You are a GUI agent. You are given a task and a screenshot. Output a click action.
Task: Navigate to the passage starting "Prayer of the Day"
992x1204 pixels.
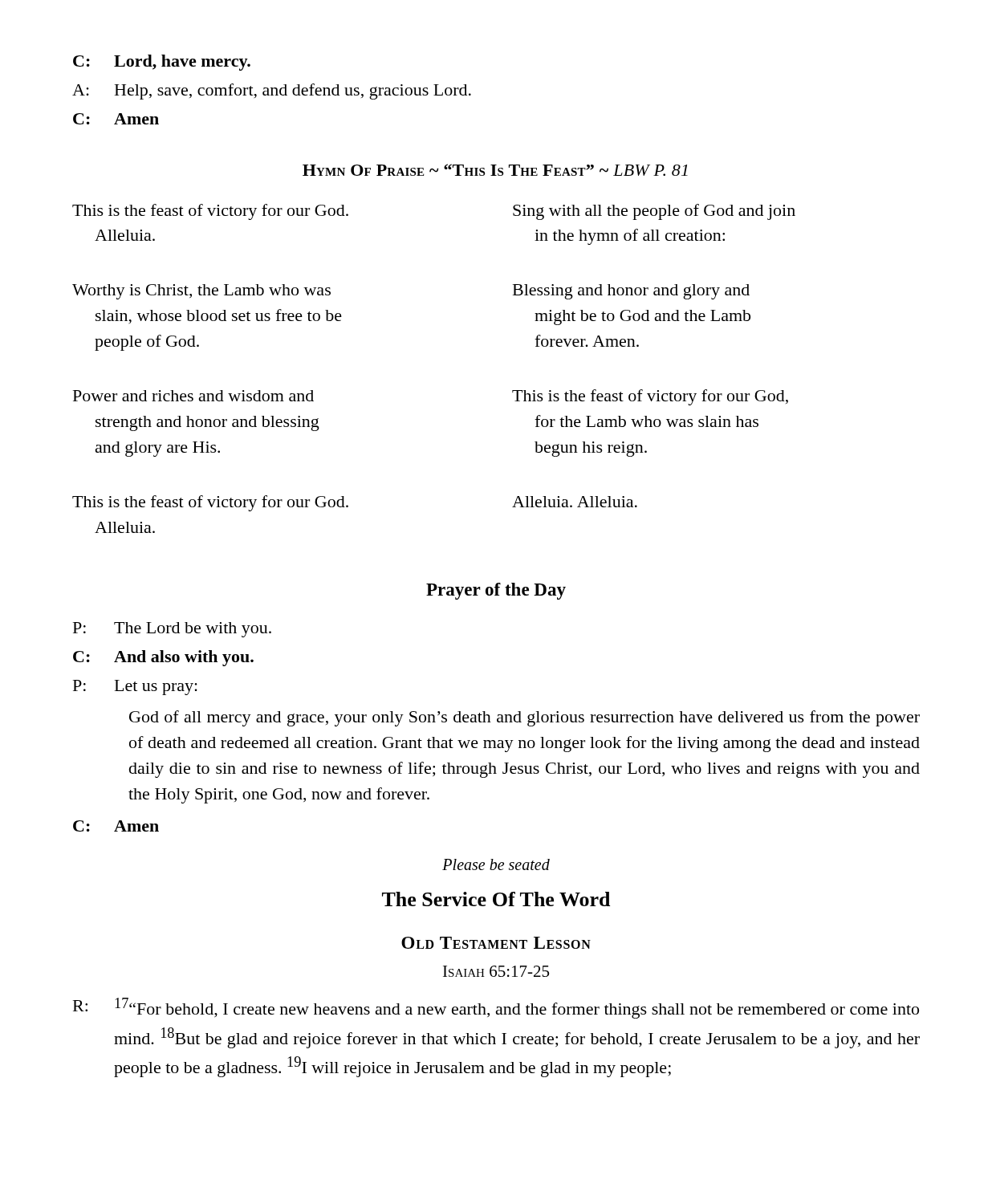point(496,590)
